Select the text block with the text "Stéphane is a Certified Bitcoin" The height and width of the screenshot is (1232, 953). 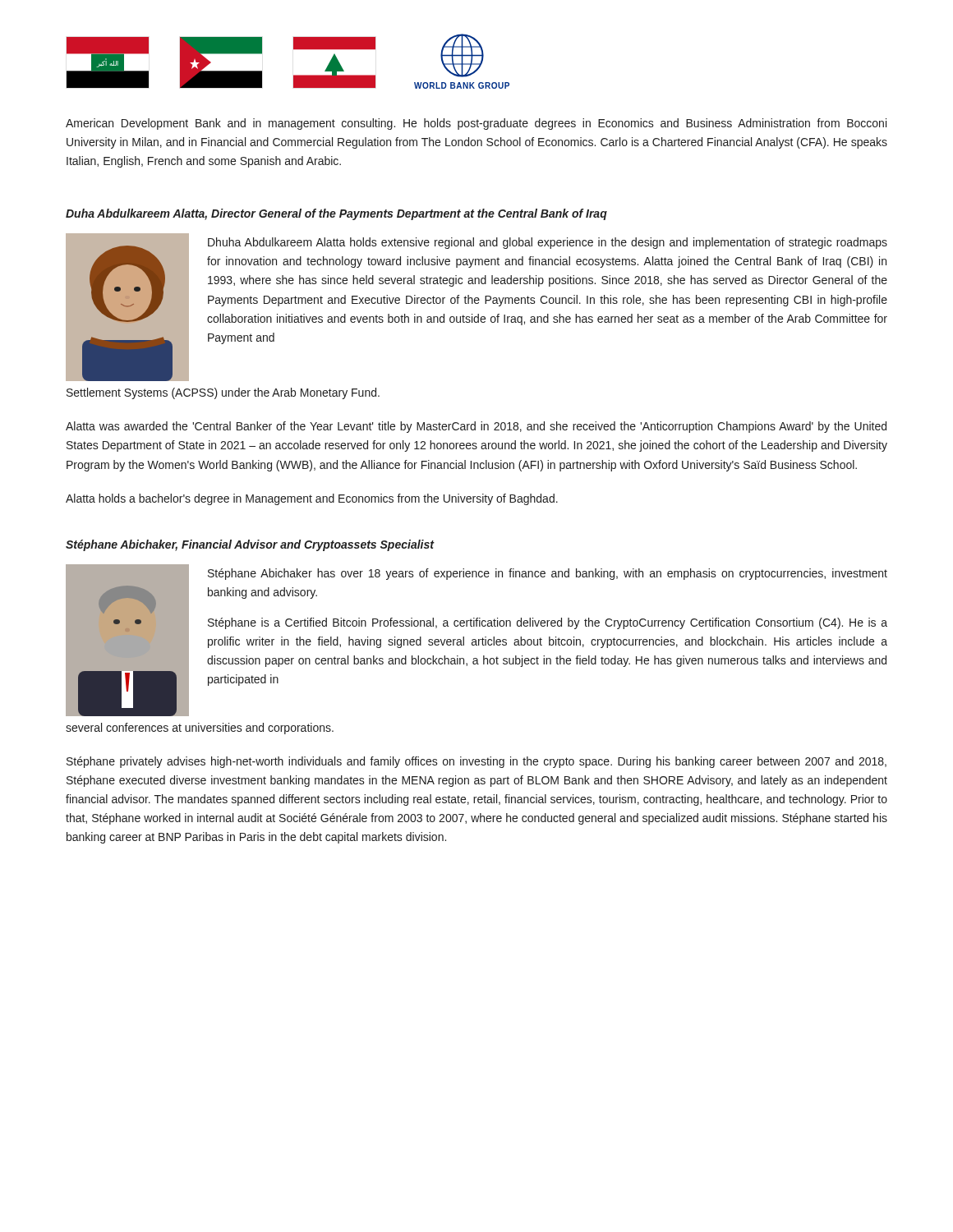547,651
